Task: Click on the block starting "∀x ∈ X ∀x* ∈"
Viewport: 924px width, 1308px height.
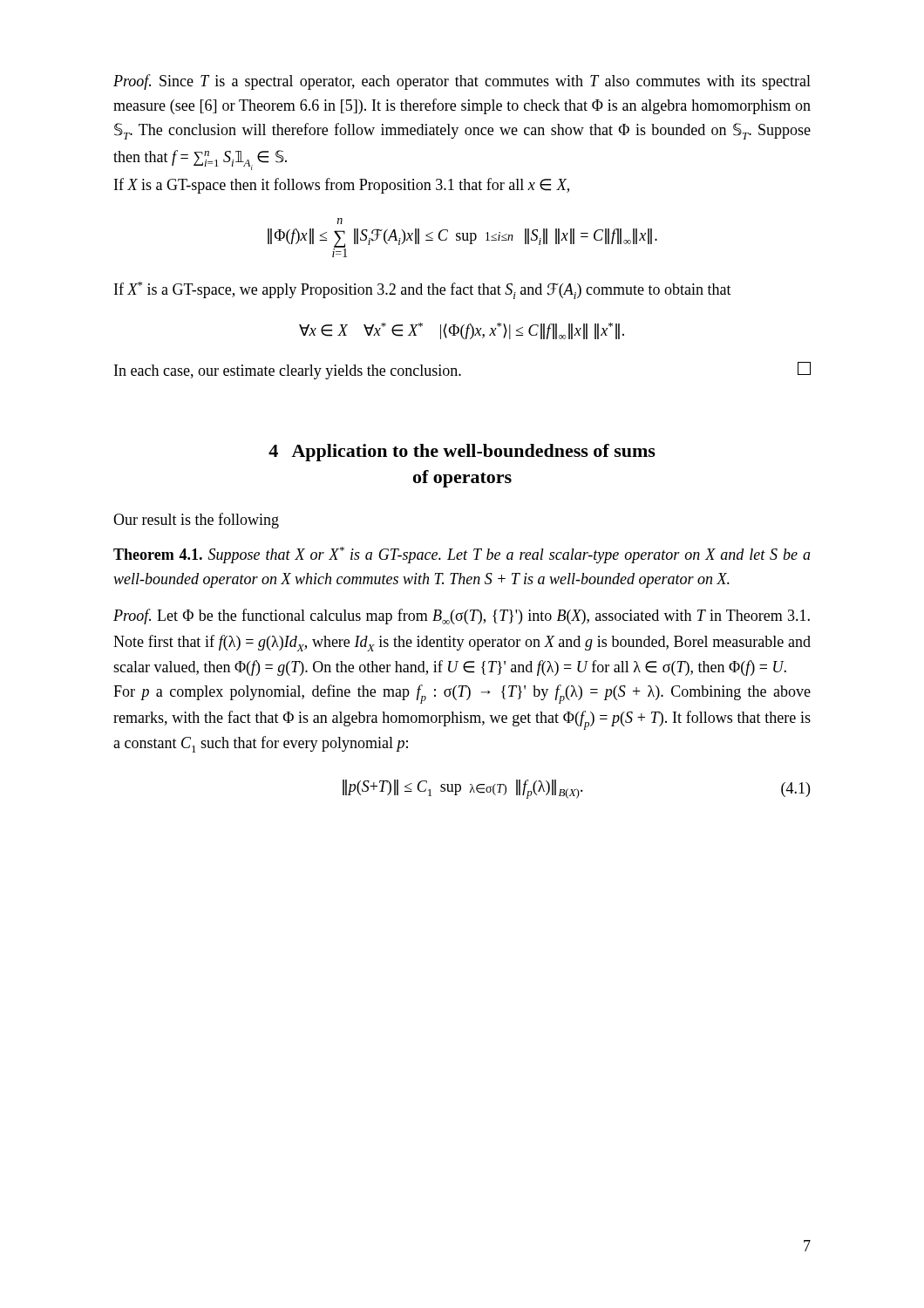Action: click(462, 331)
